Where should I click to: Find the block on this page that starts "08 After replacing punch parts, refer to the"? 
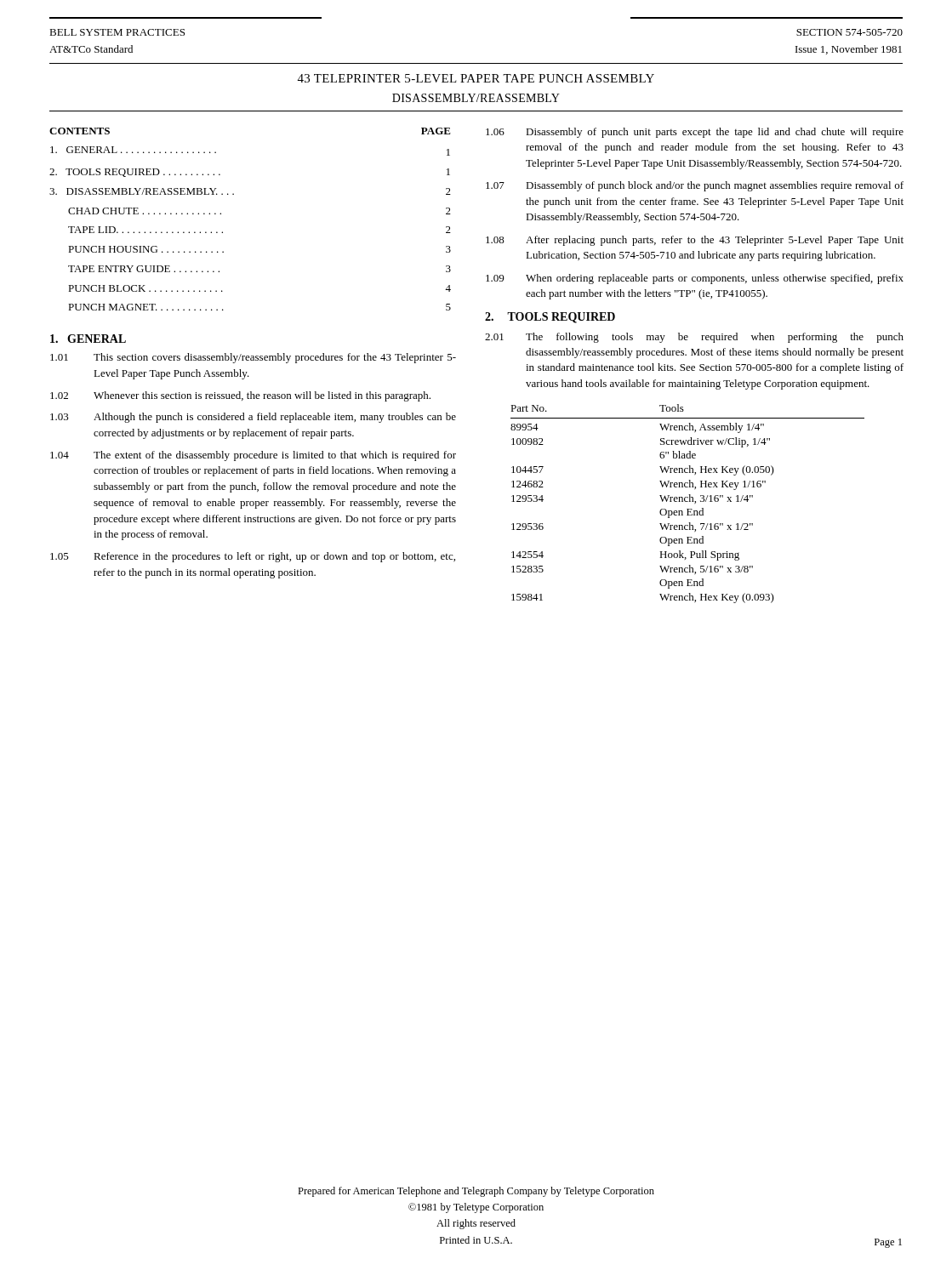pyautogui.click(x=694, y=248)
